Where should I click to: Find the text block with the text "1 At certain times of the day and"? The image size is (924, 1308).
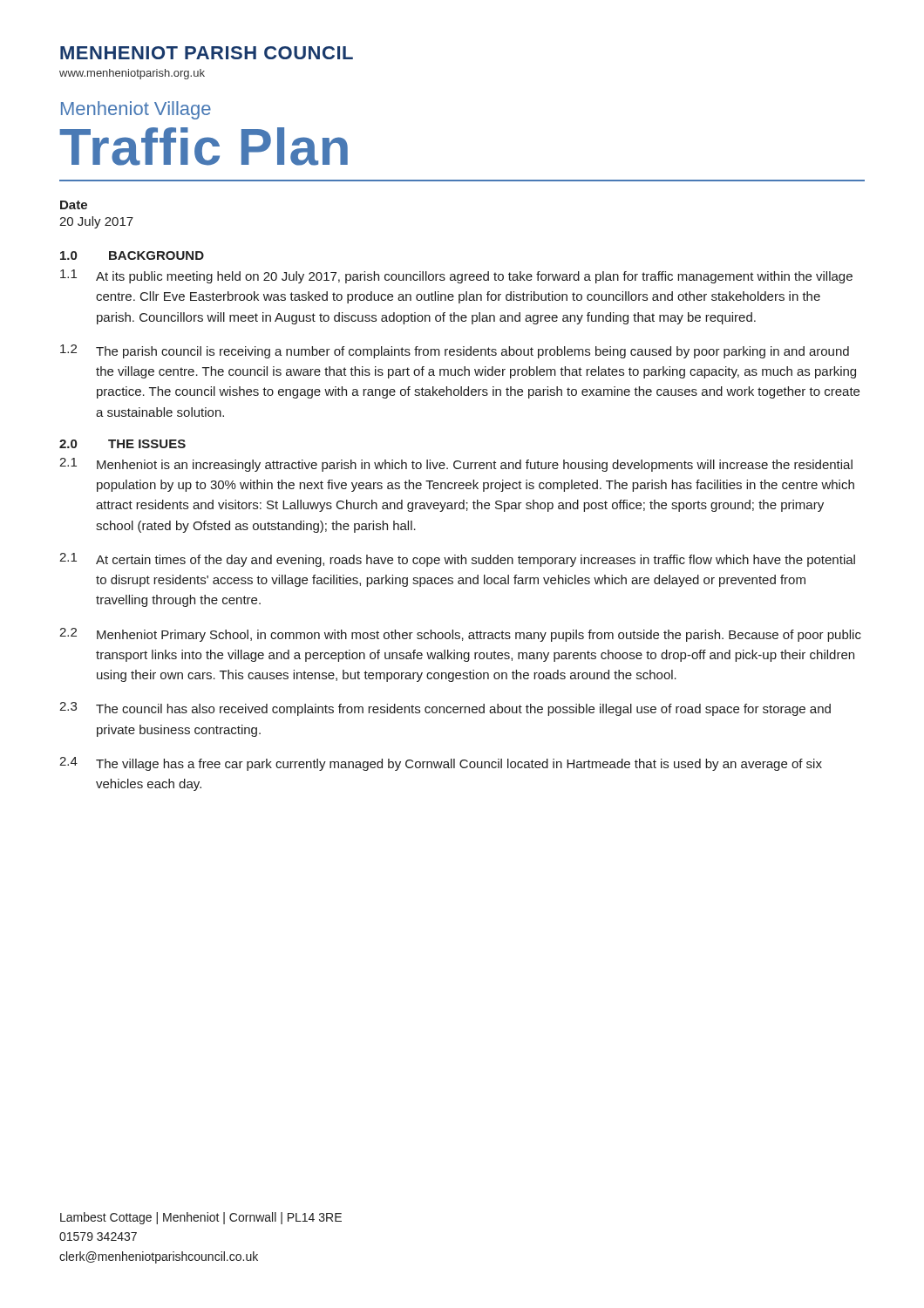[462, 580]
